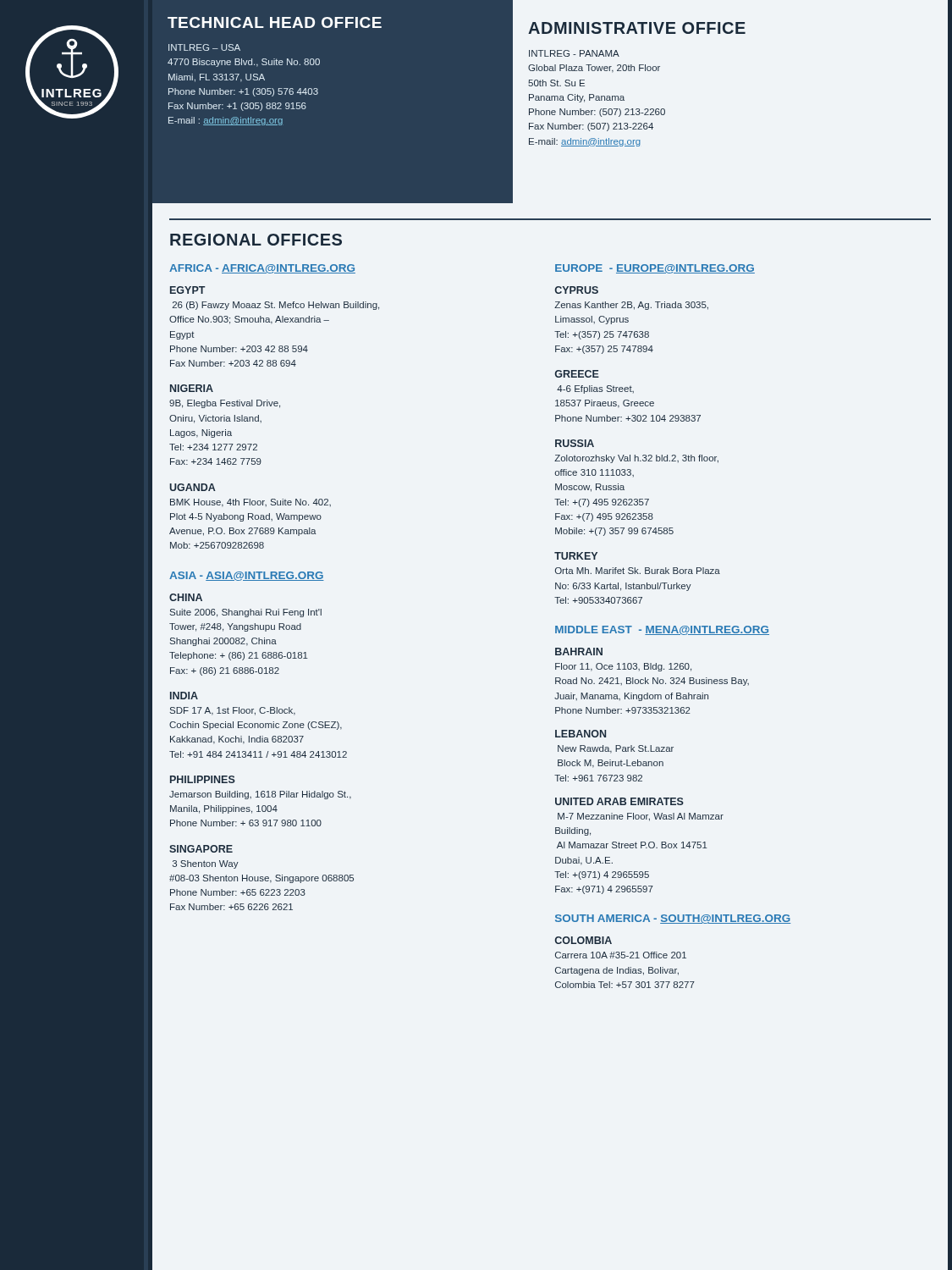The image size is (952, 1270).
Task: Locate the element starting "AFRICA - africa@intlreg.org"
Action: point(262,268)
